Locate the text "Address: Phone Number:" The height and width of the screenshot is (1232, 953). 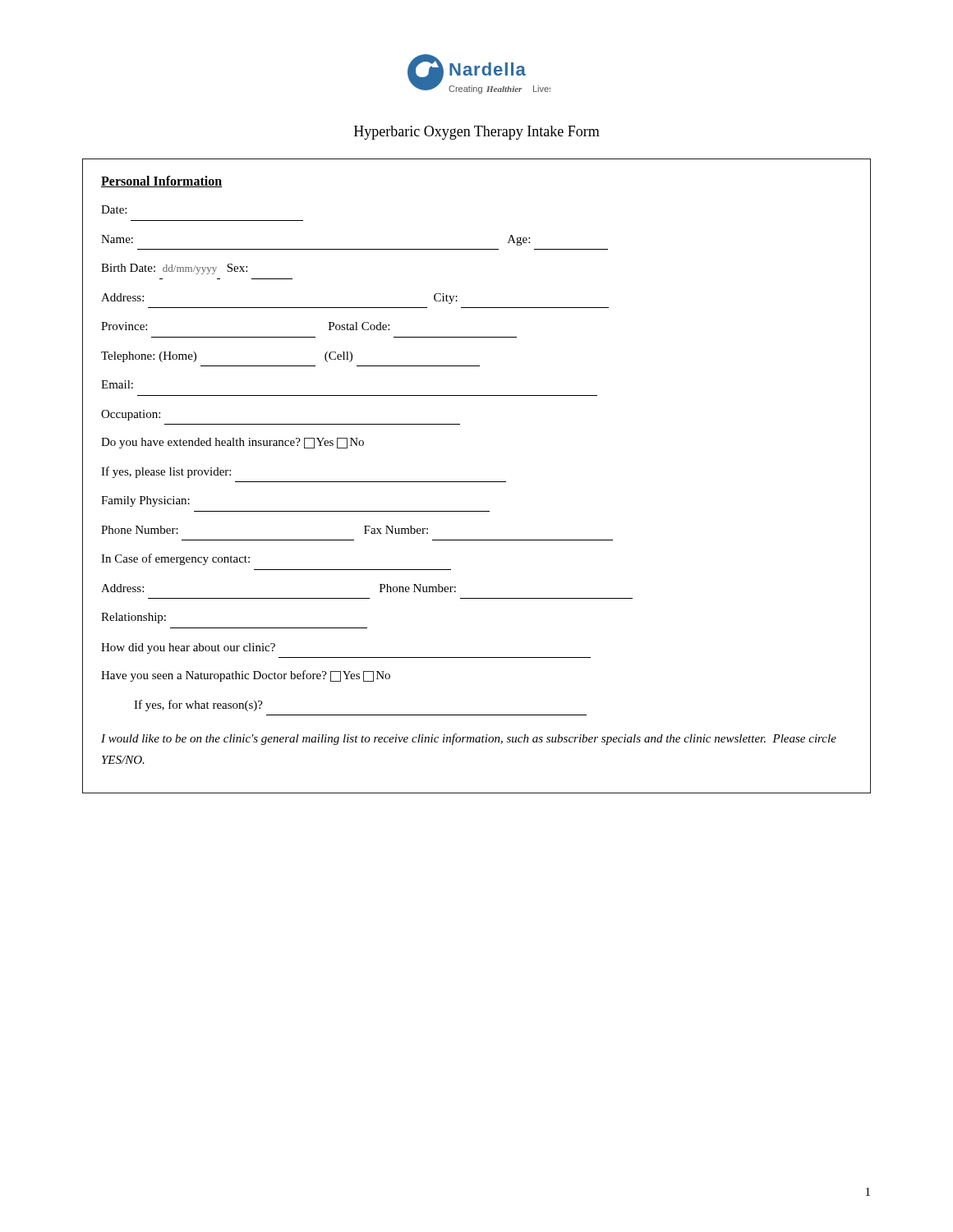tap(367, 588)
